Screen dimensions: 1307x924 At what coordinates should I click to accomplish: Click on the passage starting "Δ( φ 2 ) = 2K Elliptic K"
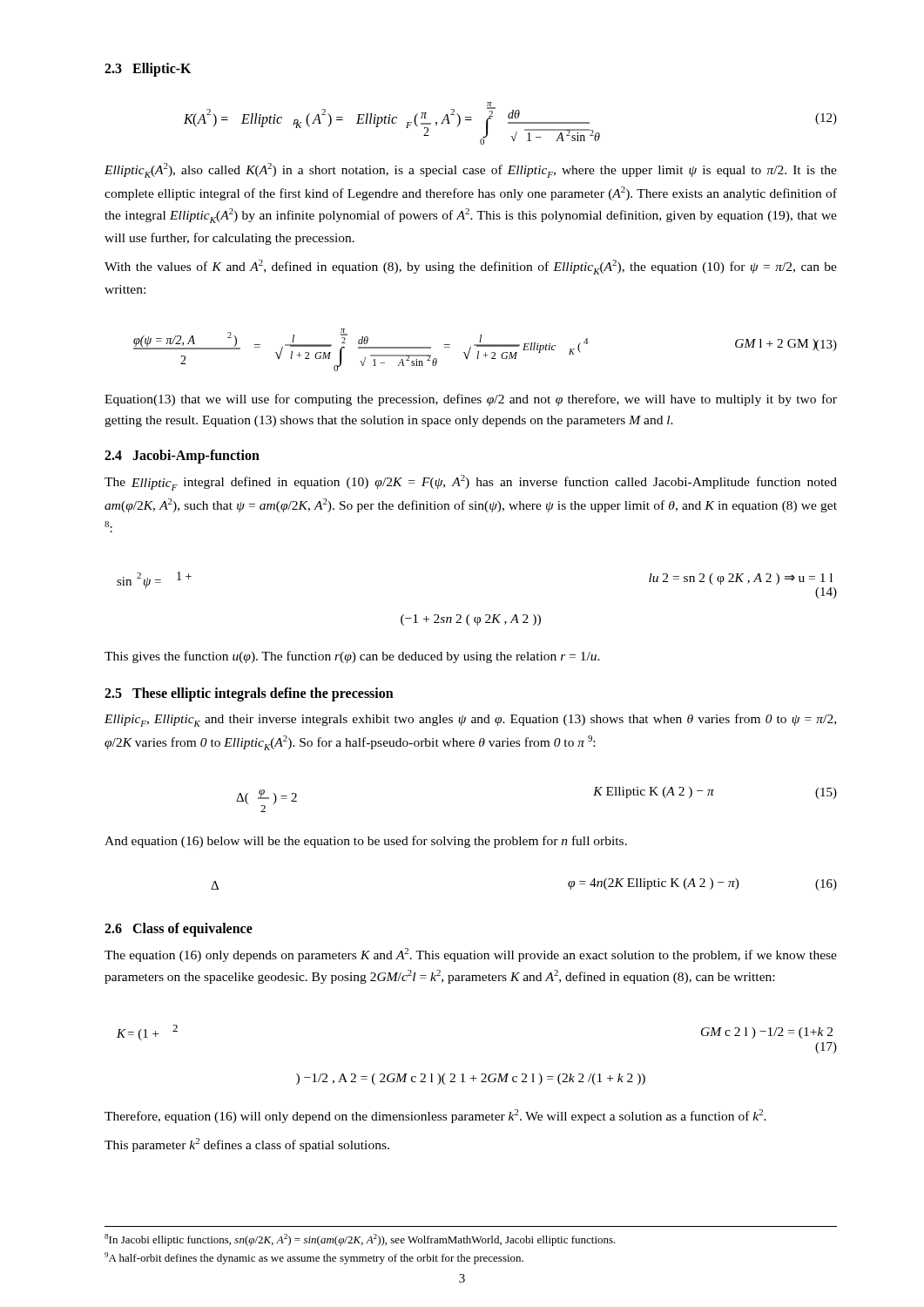[x=263, y=799]
